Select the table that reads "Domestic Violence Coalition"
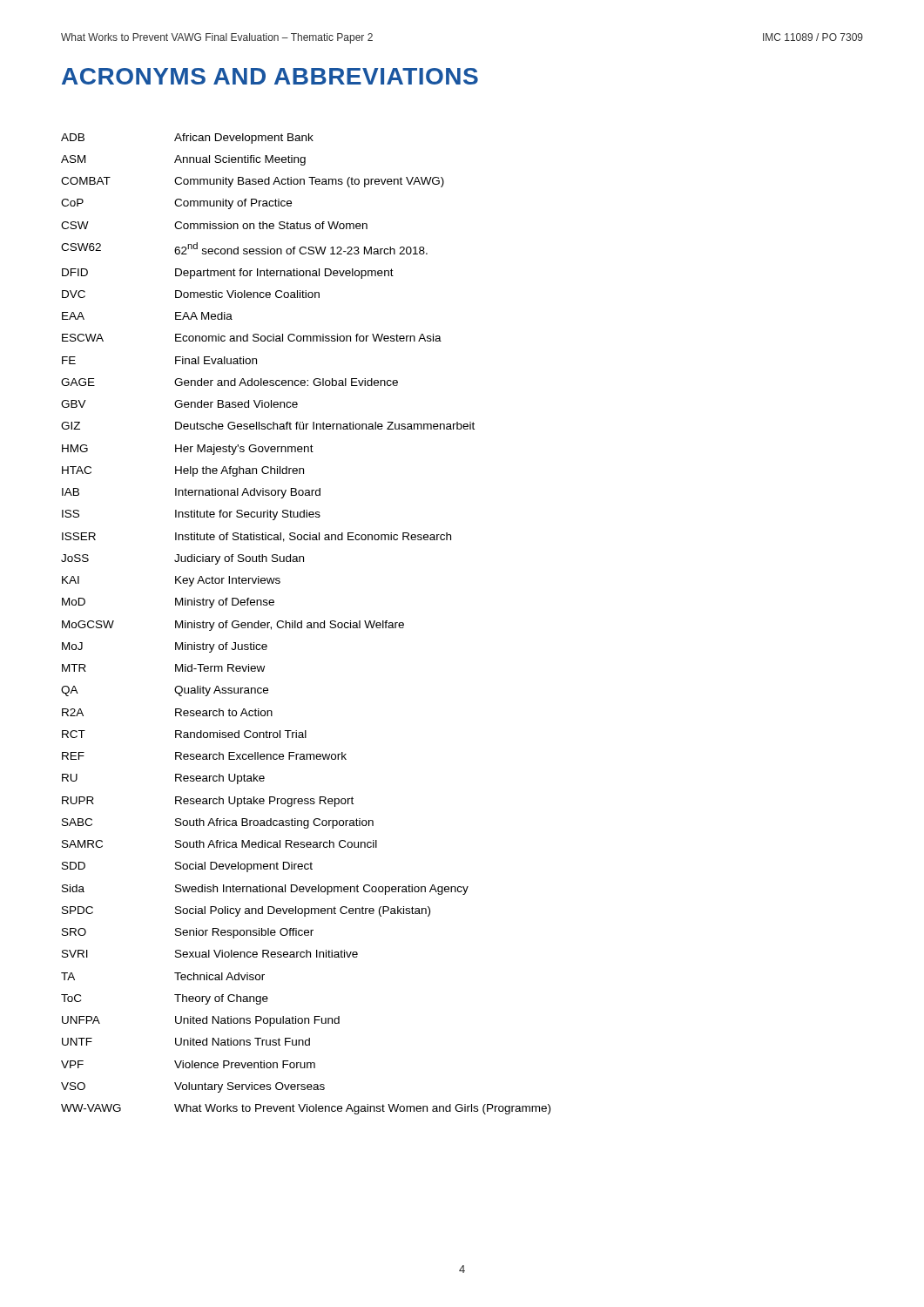Viewport: 924px width, 1307px height. (x=462, y=623)
